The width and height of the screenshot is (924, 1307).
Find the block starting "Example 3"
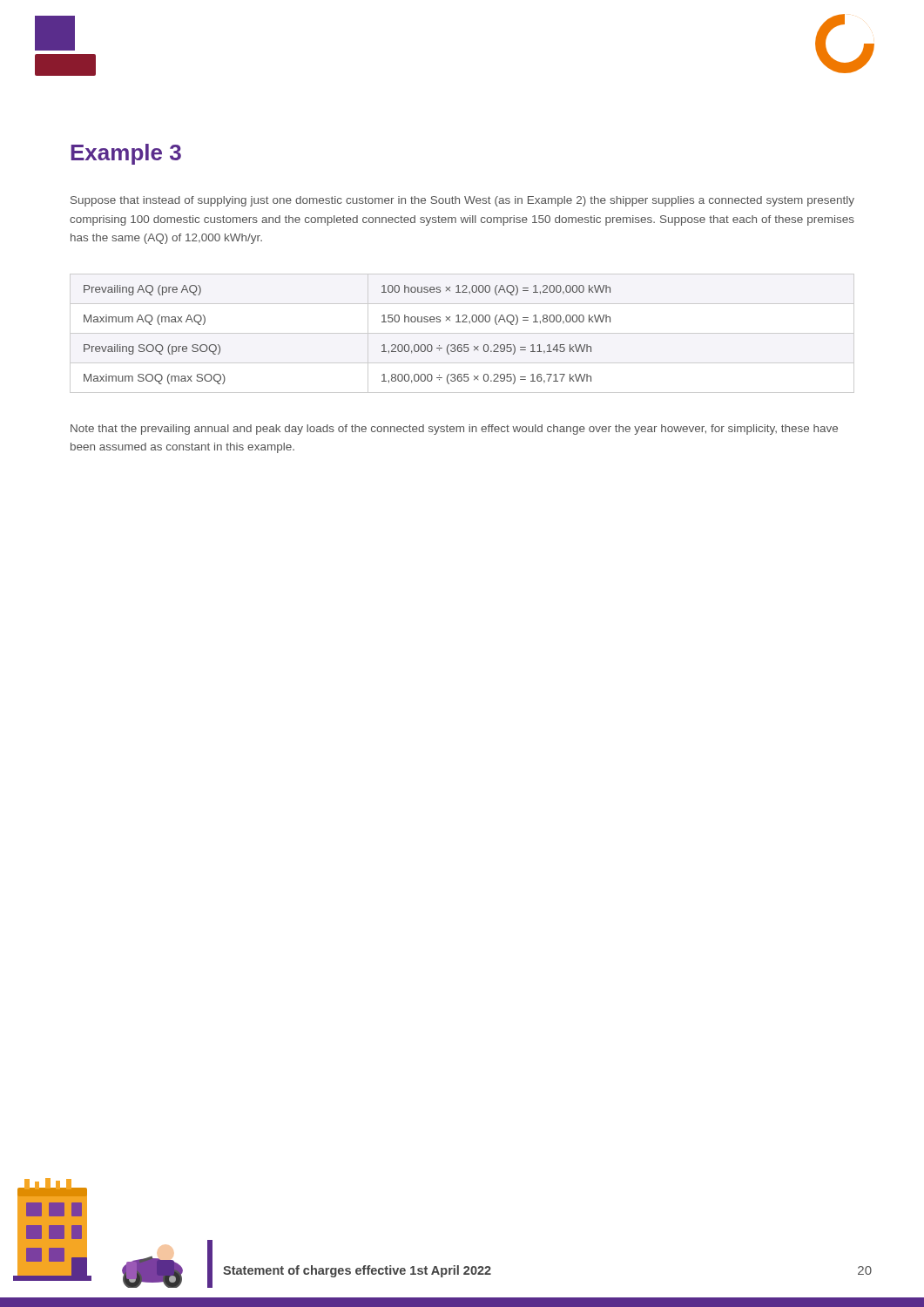click(126, 153)
